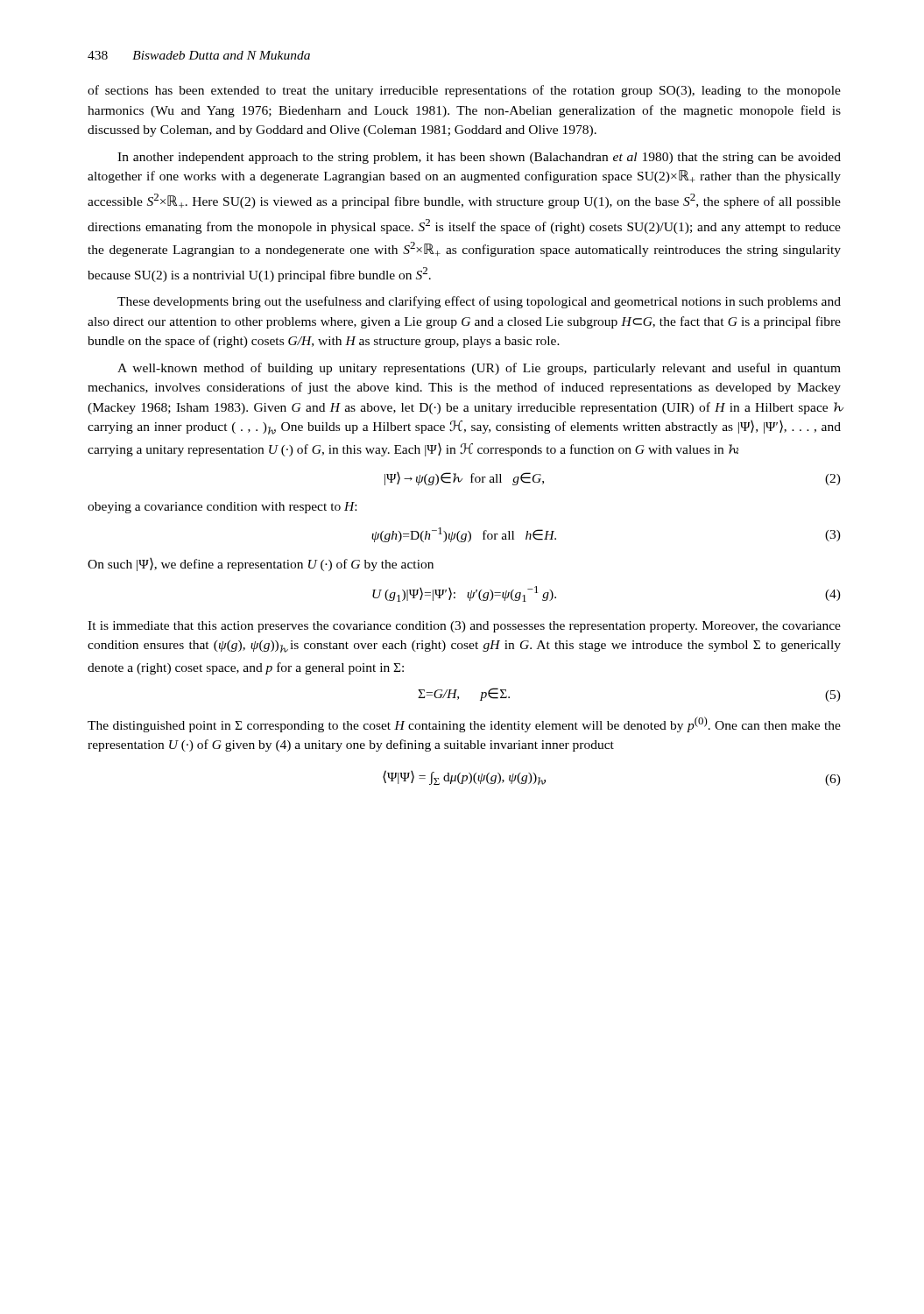The image size is (924, 1314).
Task: Find the block on this page that starts "obeying a covariance condition with respect to"
Action: tap(222, 508)
